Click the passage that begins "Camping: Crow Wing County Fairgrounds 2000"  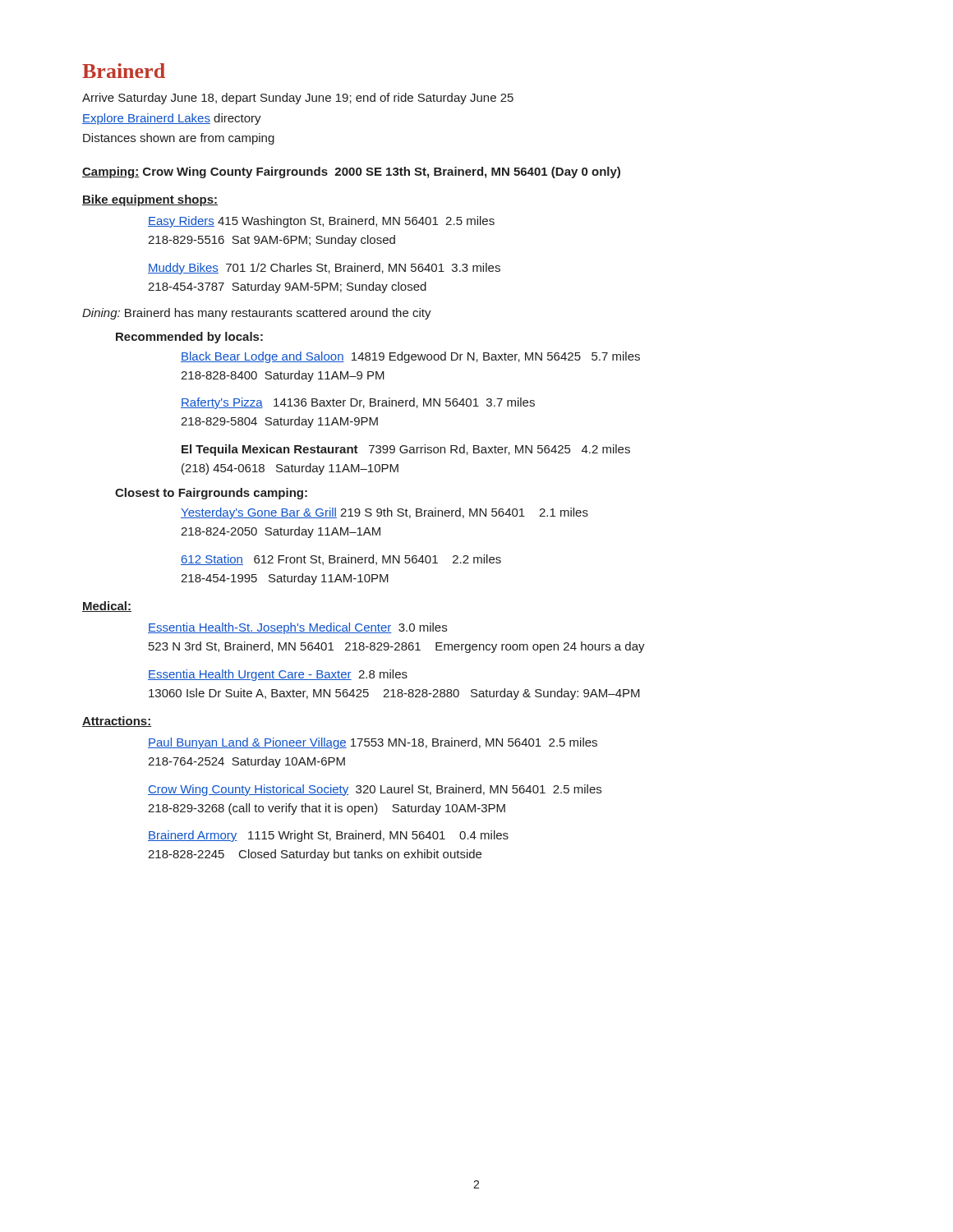pyautogui.click(x=352, y=171)
